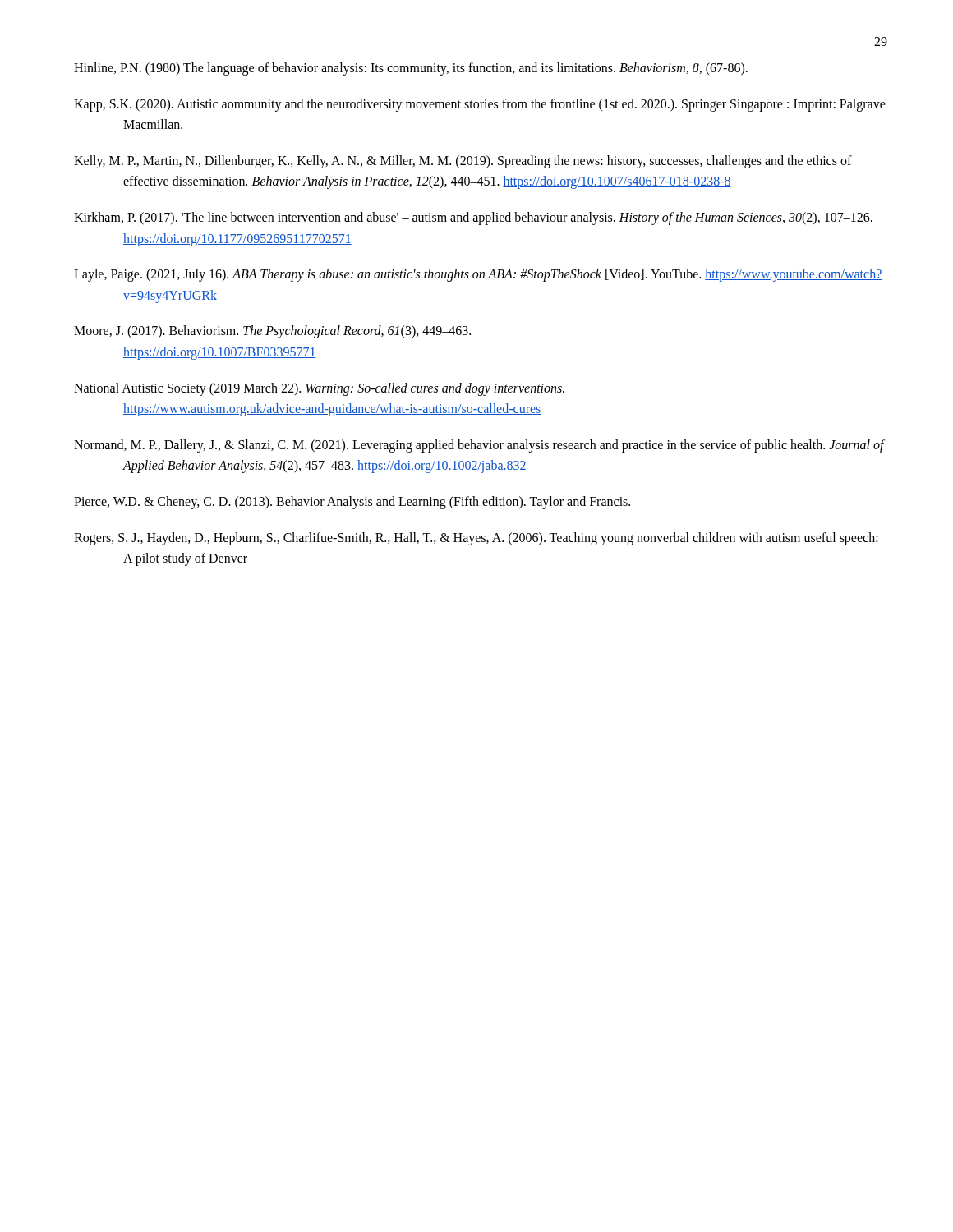Click on the element starting "Kapp, S.K. (2020). Autistic aommunity"
The height and width of the screenshot is (1232, 953).
pyautogui.click(x=480, y=114)
